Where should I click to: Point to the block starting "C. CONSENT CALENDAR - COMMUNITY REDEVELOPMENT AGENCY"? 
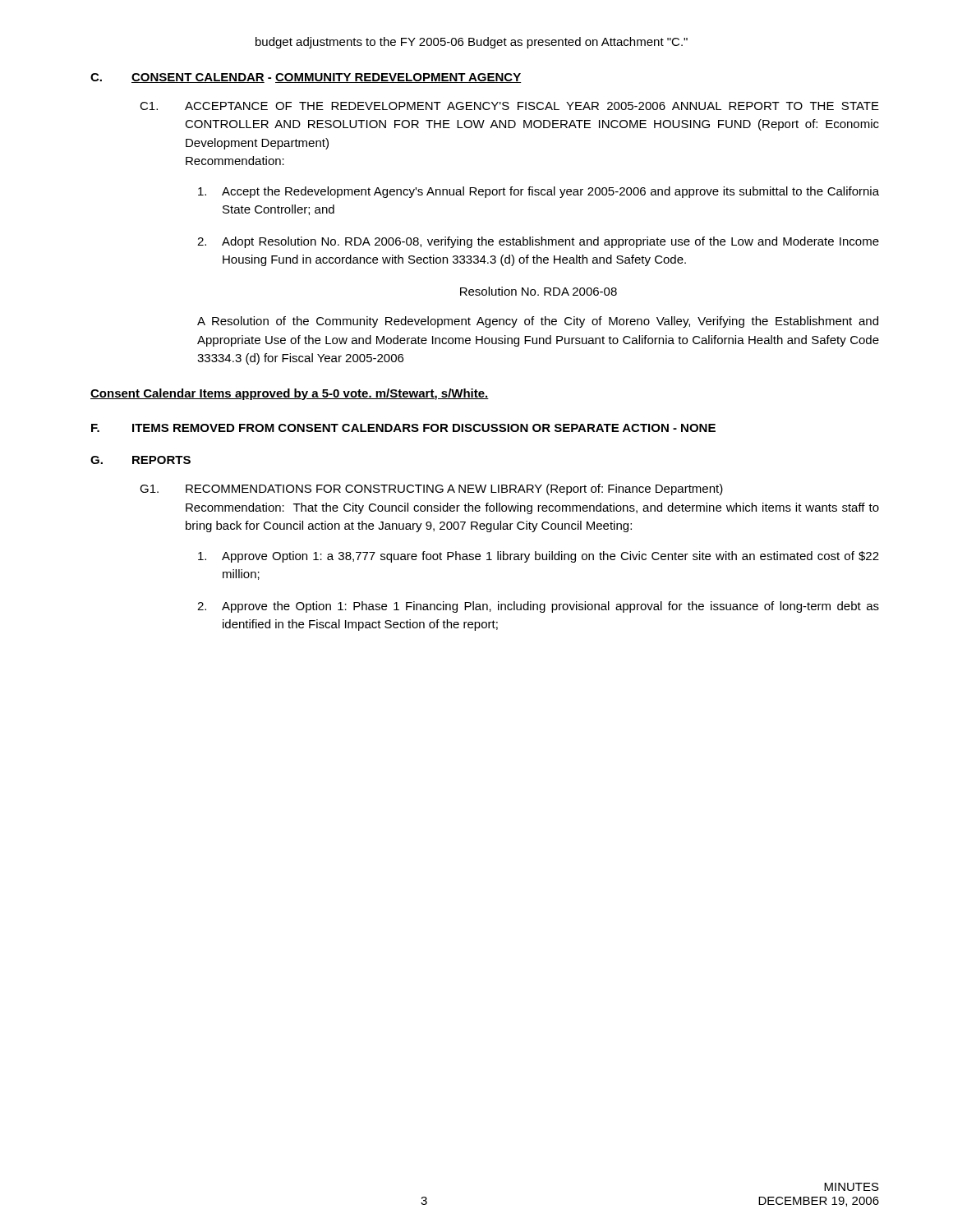click(x=306, y=76)
